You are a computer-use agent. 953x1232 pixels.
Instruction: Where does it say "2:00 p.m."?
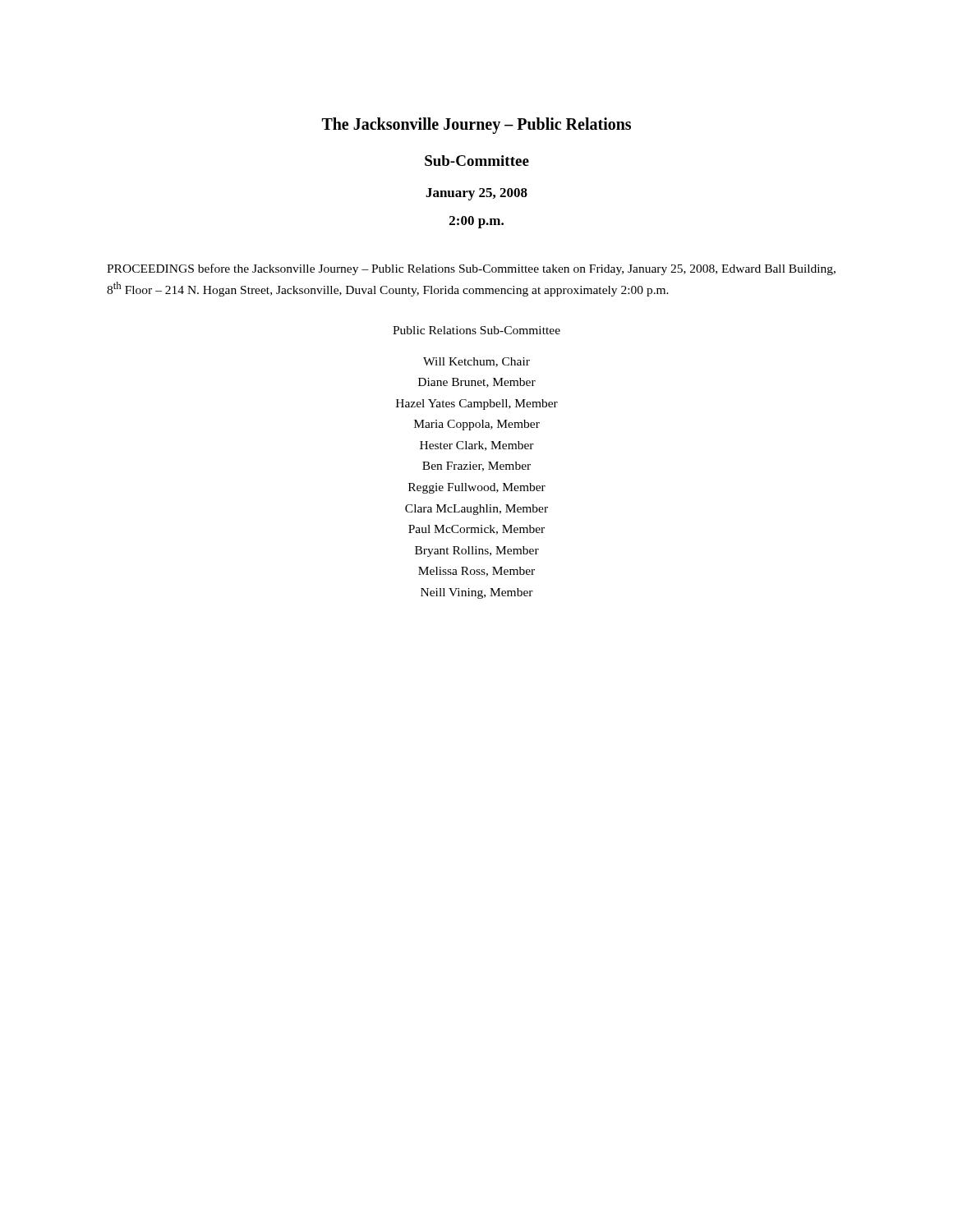(476, 221)
